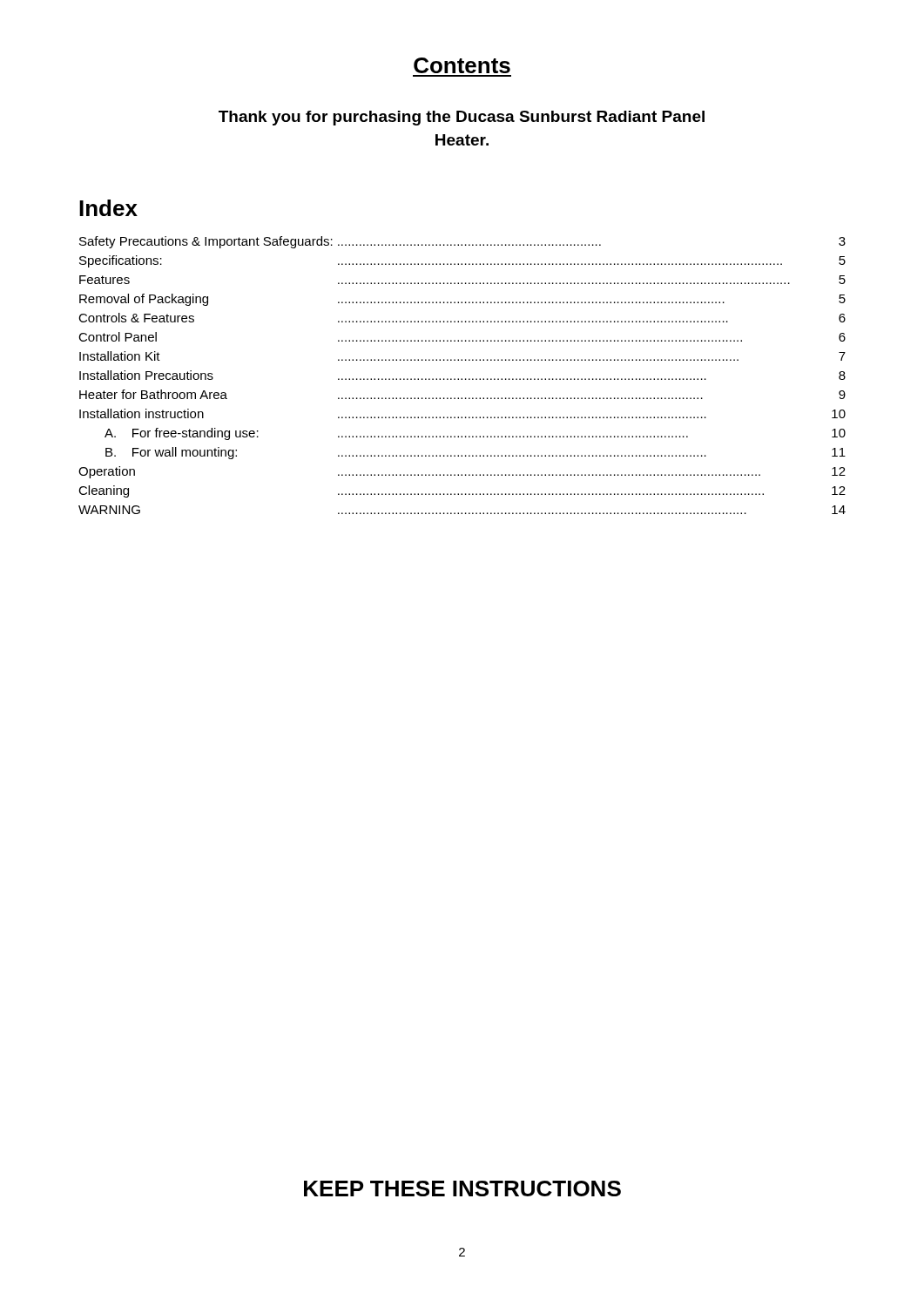Select the text block containing "Thank you for purchasing the Ducasa"
Image resolution: width=924 pixels, height=1307 pixels.
pyautogui.click(x=462, y=128)
